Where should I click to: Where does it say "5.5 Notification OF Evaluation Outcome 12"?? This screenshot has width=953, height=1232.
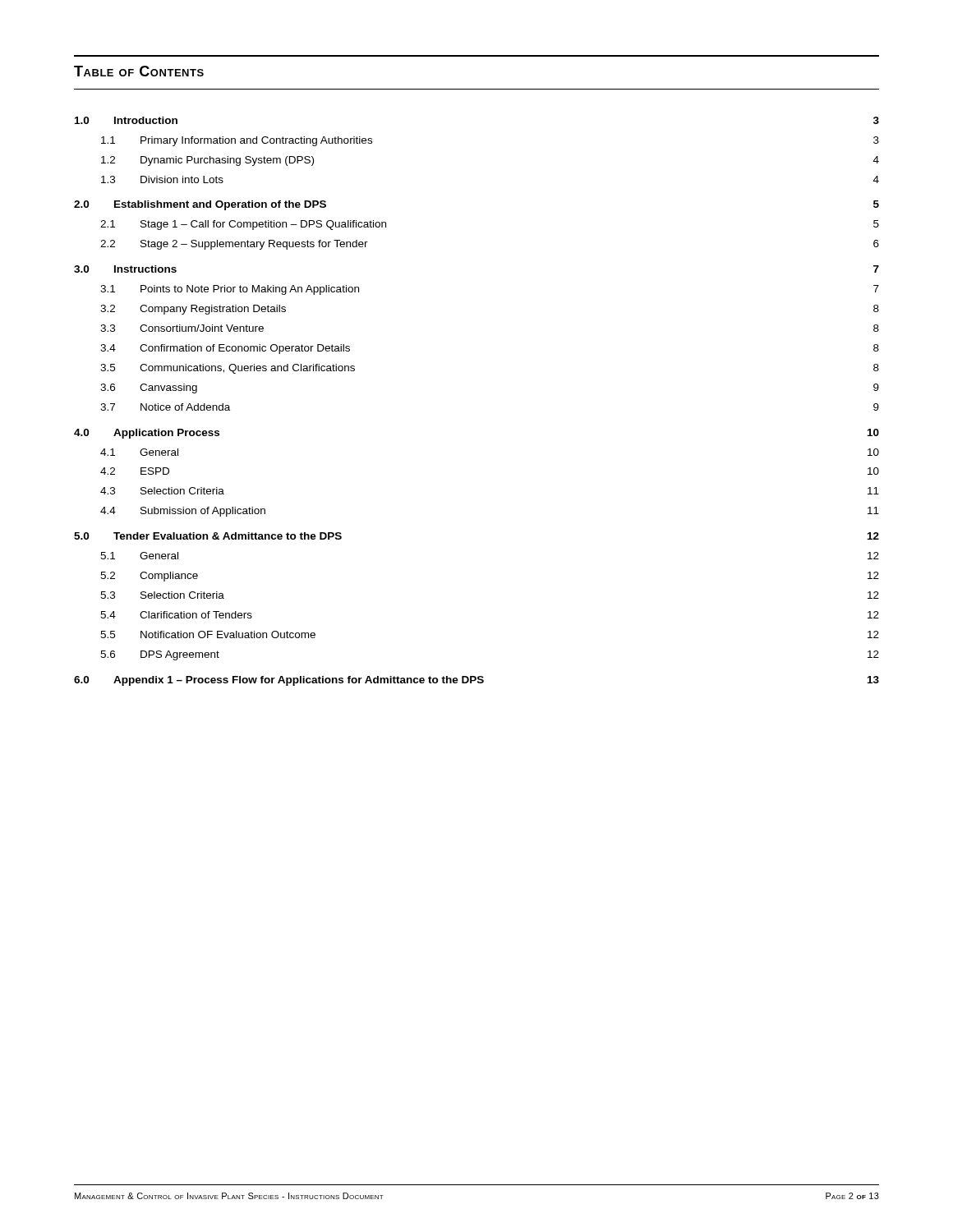click(x=103, y=634)
